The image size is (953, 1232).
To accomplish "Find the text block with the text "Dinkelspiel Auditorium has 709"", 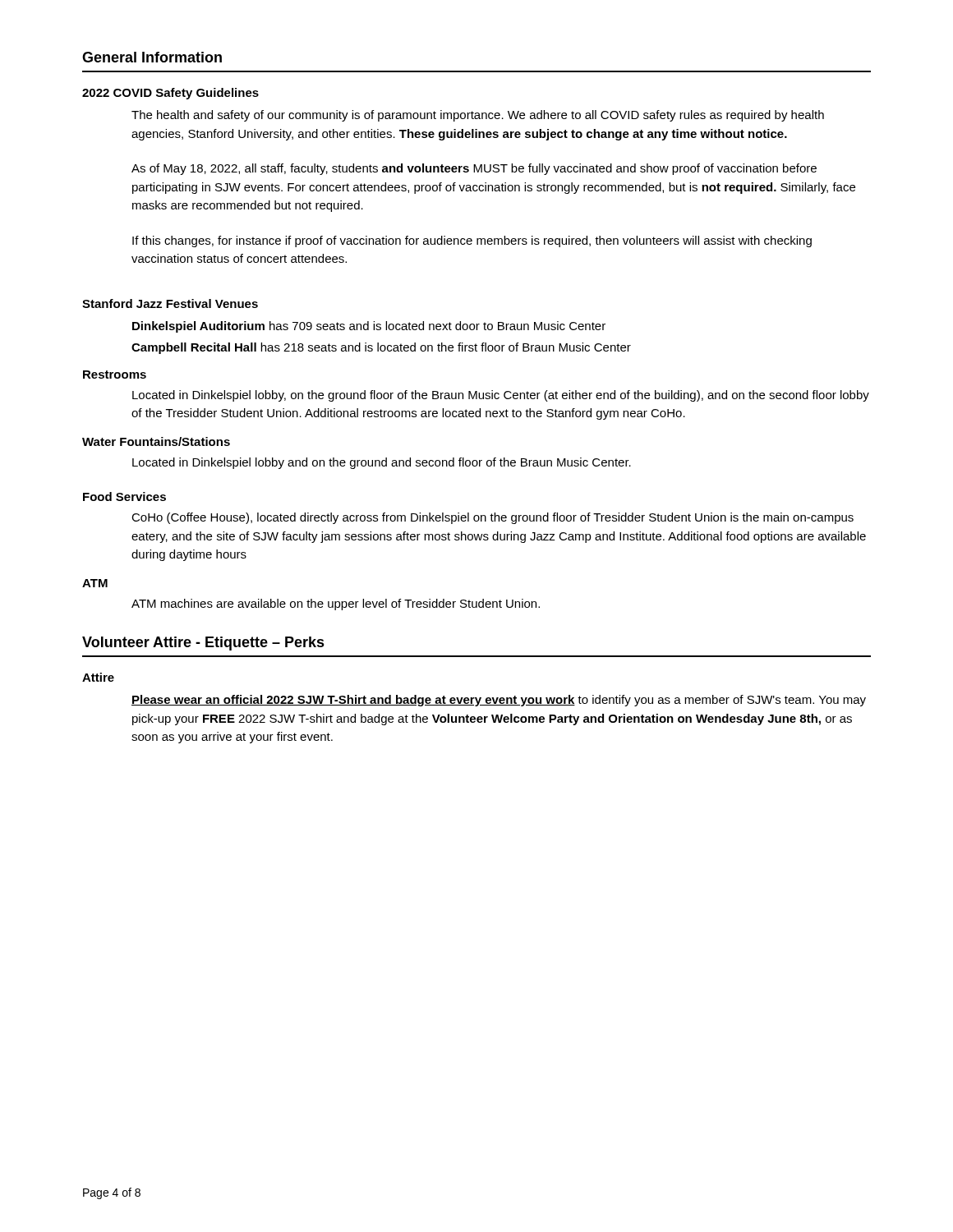I will 369,325.
